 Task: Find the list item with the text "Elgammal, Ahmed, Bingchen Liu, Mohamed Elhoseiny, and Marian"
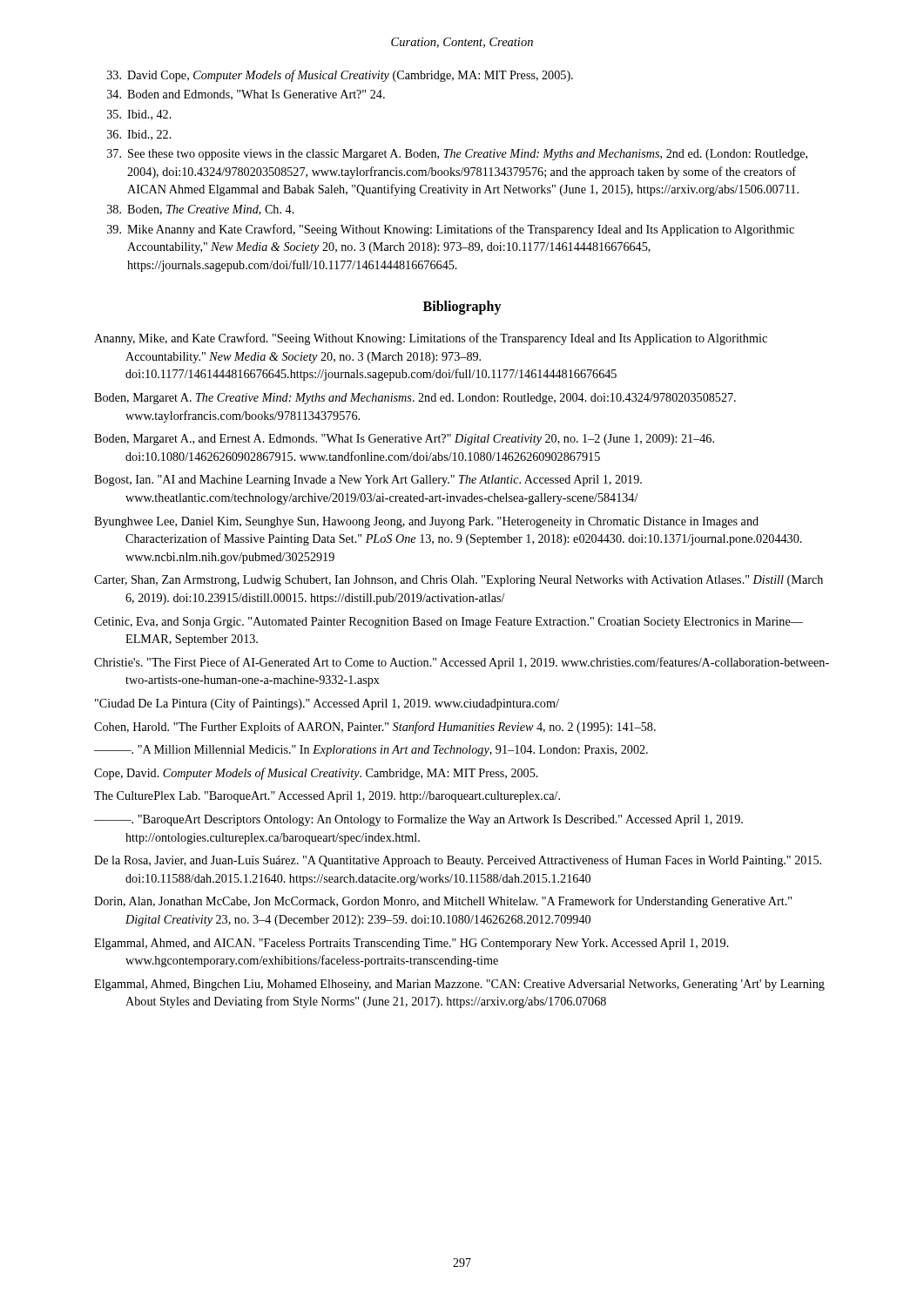(x=459, y=992)
